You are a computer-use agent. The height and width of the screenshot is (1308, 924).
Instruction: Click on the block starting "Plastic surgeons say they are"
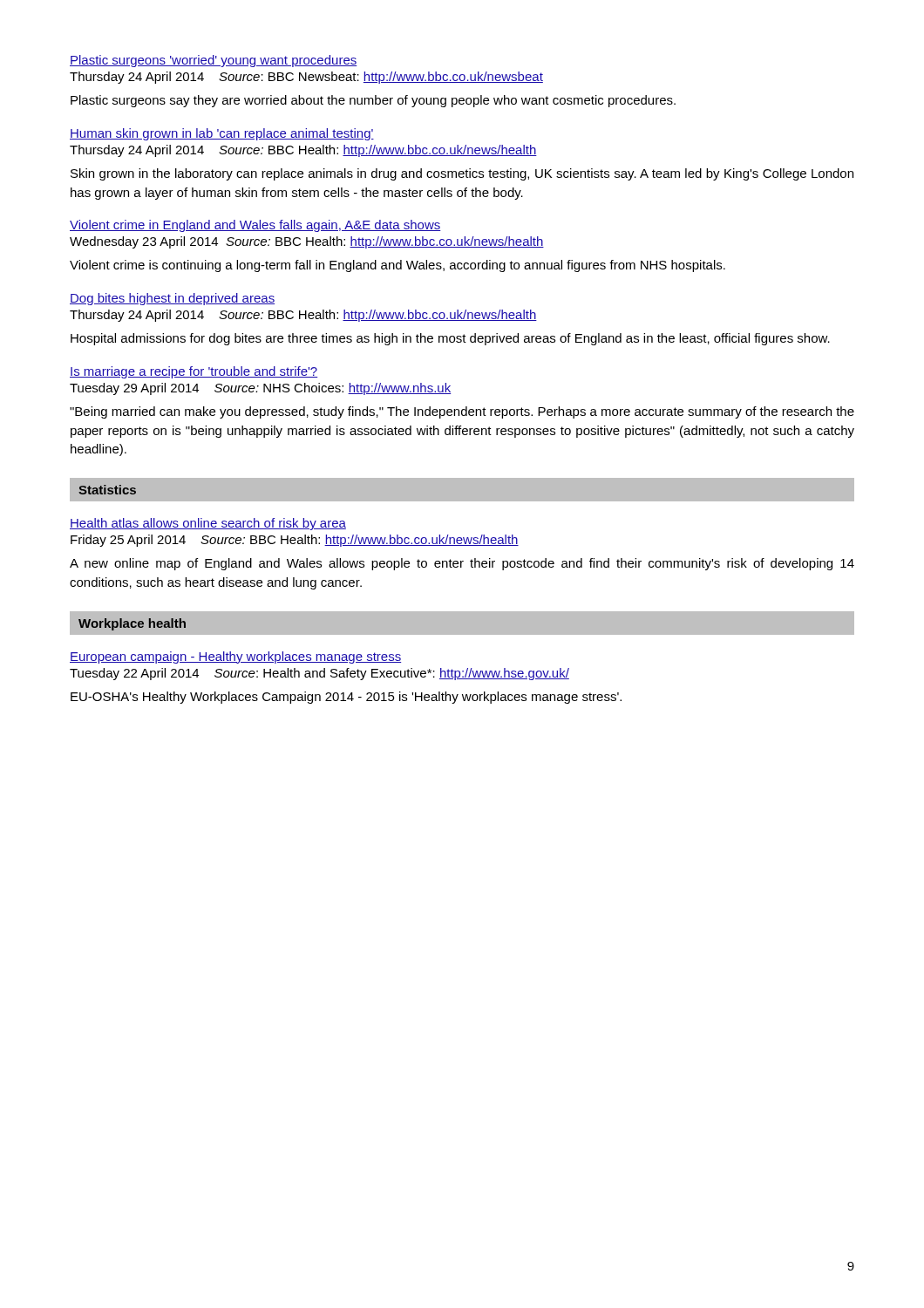[x=373, y=100]
